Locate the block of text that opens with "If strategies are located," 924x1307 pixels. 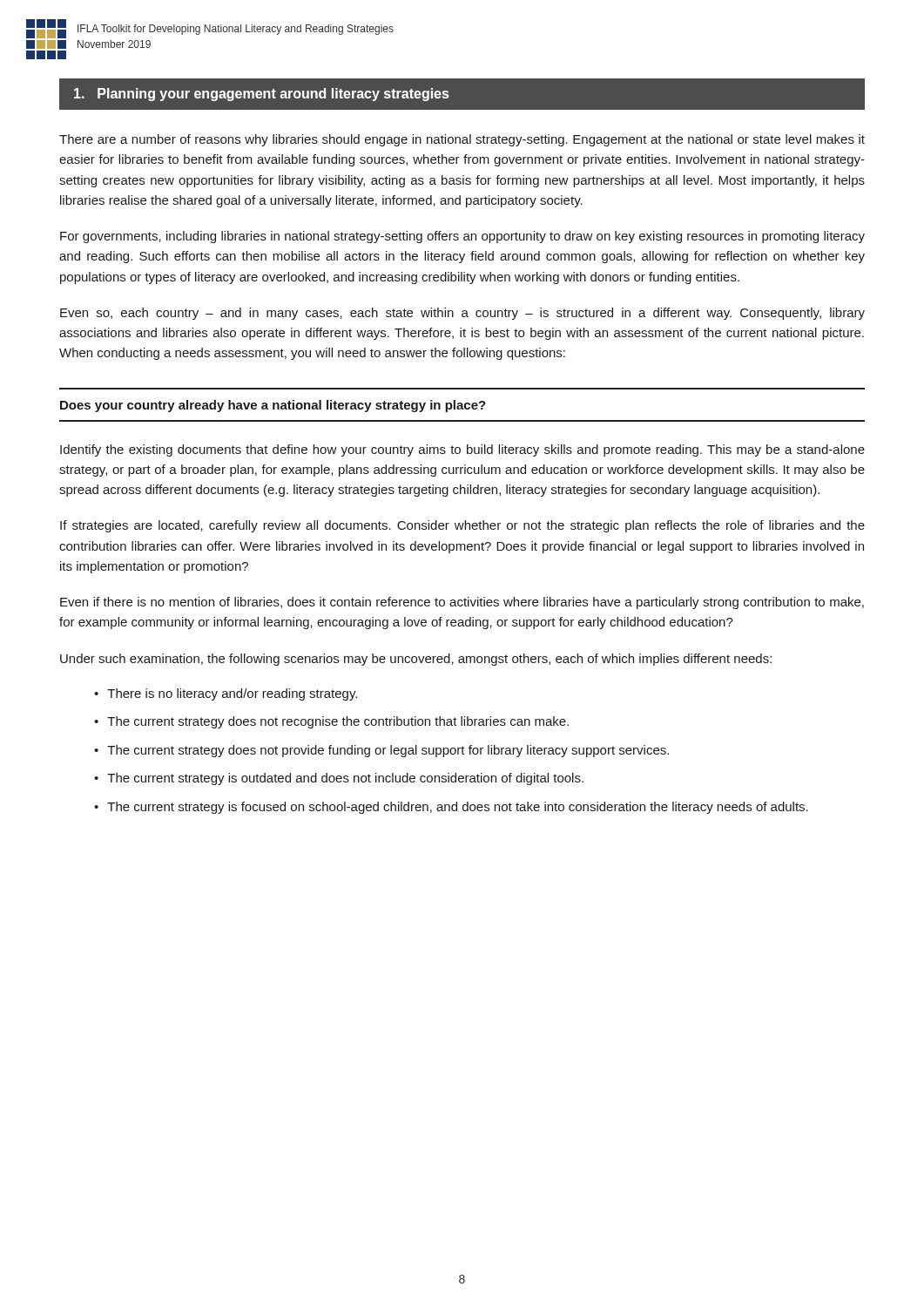(x=462, y=545)
